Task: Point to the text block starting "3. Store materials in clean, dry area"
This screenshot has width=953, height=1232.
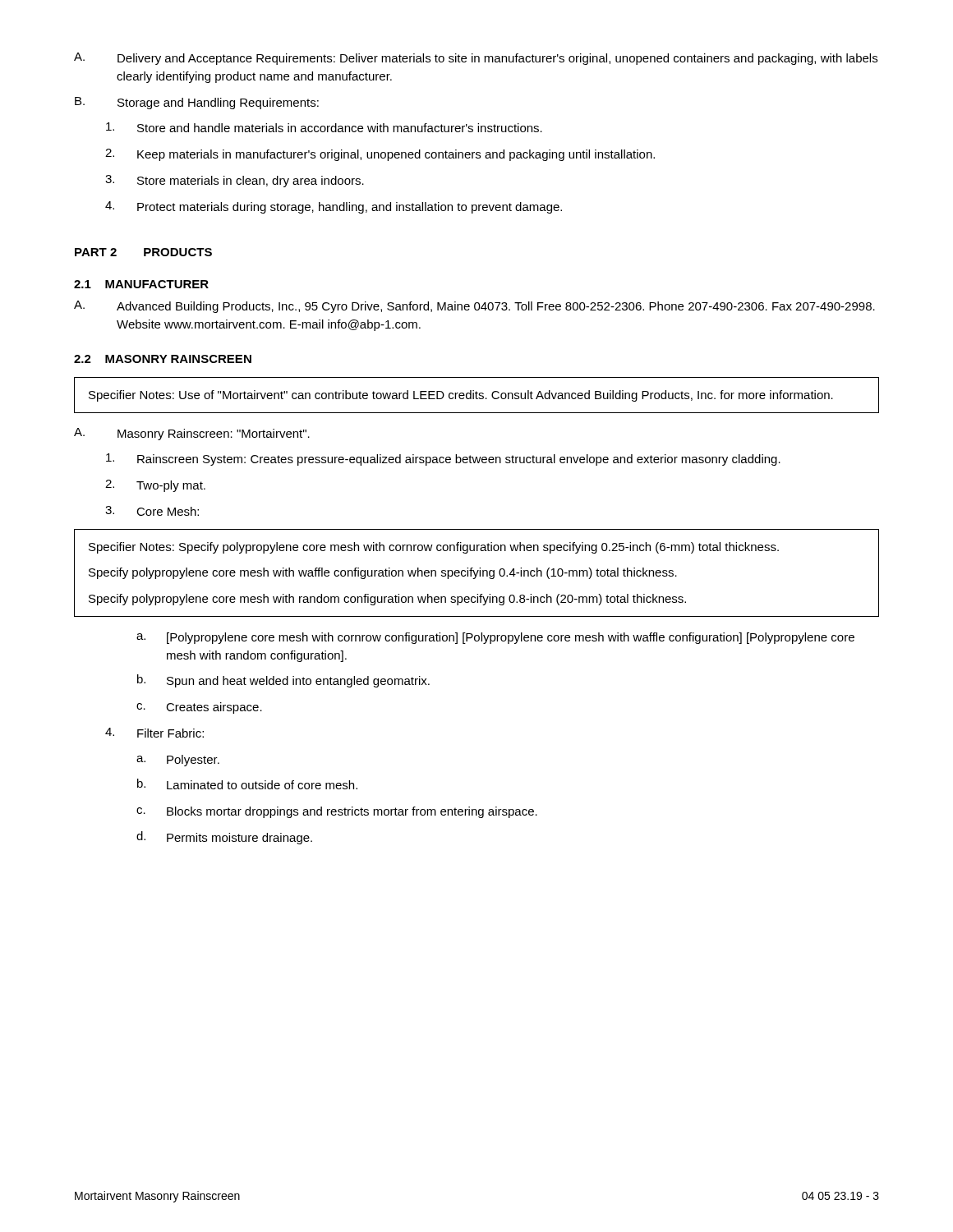Action: [x=235, y=181]
